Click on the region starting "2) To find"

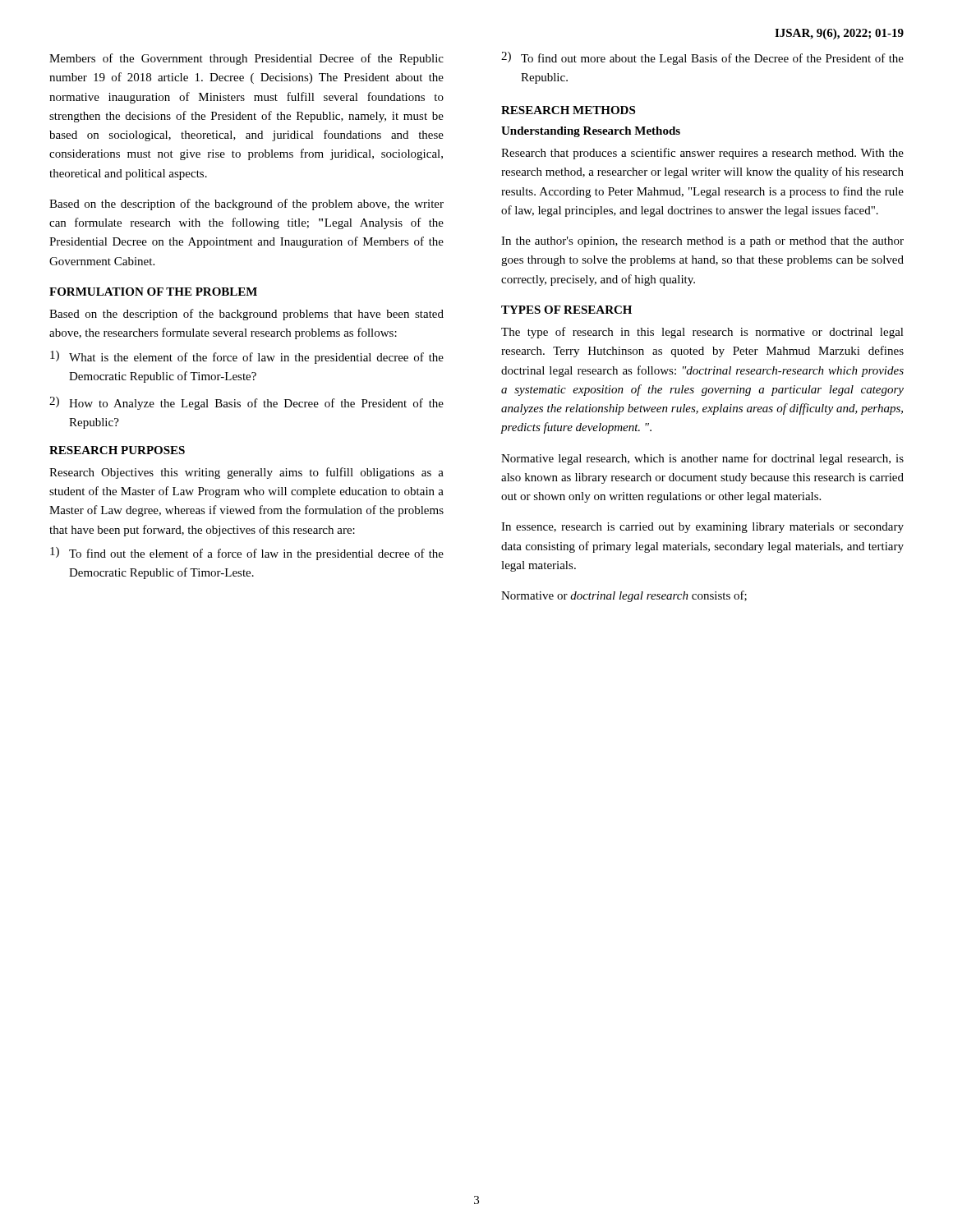coord(702,68)
